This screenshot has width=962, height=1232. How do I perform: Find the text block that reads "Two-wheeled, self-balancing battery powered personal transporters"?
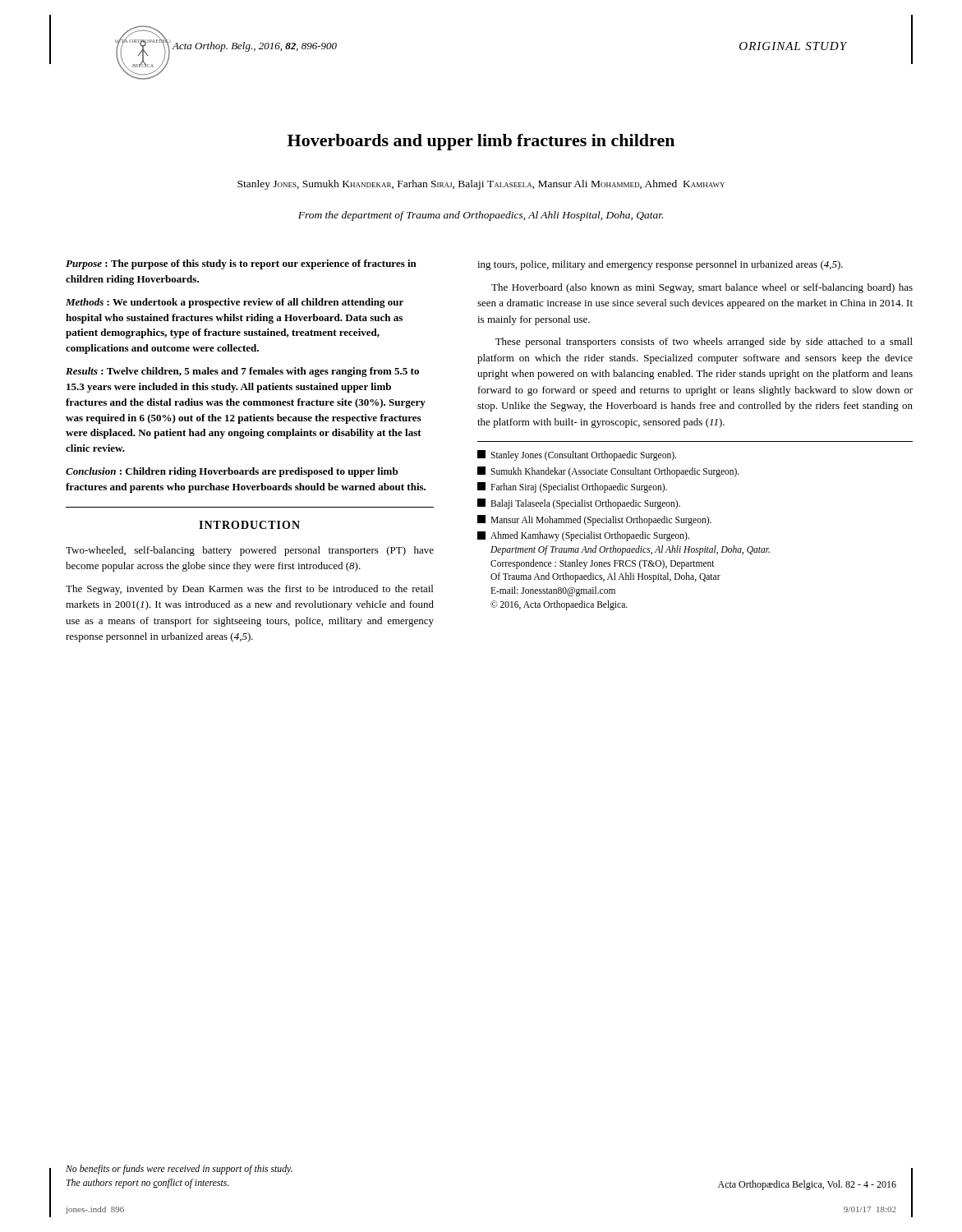pyautogui.click(x=250, y=558)
